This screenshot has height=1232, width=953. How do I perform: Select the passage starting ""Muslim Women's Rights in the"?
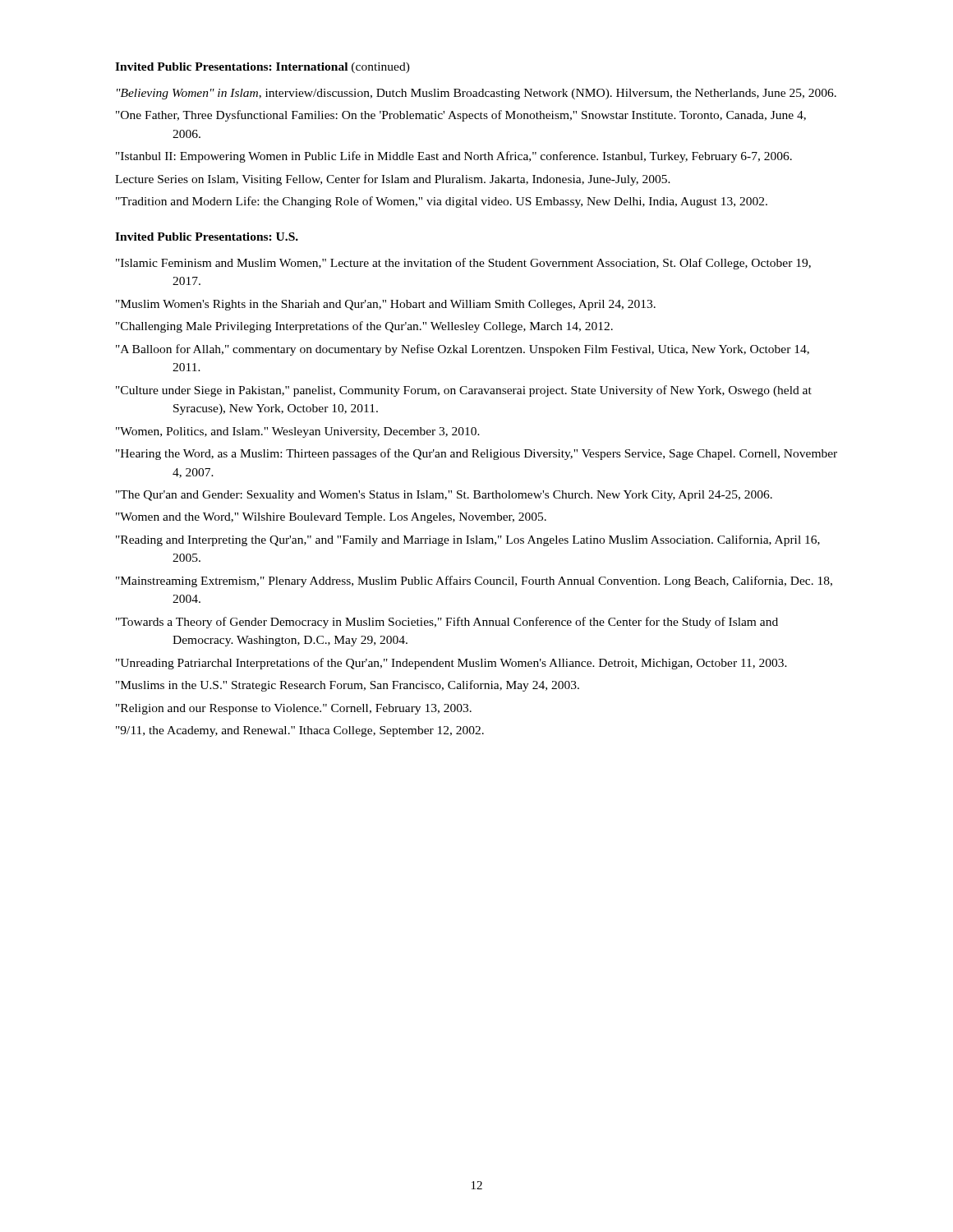coord(386,303)
